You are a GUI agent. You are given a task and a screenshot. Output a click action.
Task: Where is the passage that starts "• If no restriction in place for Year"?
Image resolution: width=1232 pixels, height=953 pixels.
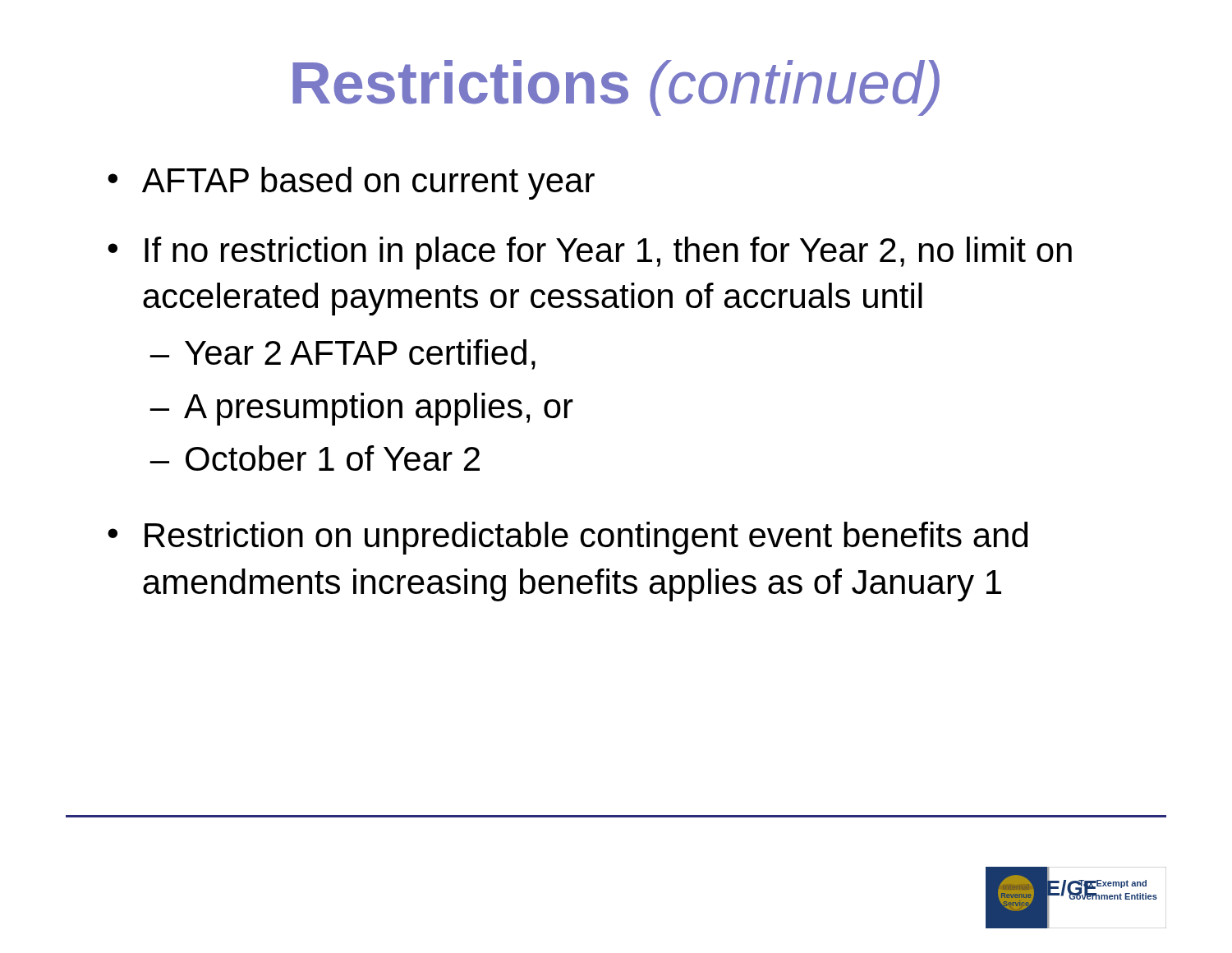(x=590, y=253)
